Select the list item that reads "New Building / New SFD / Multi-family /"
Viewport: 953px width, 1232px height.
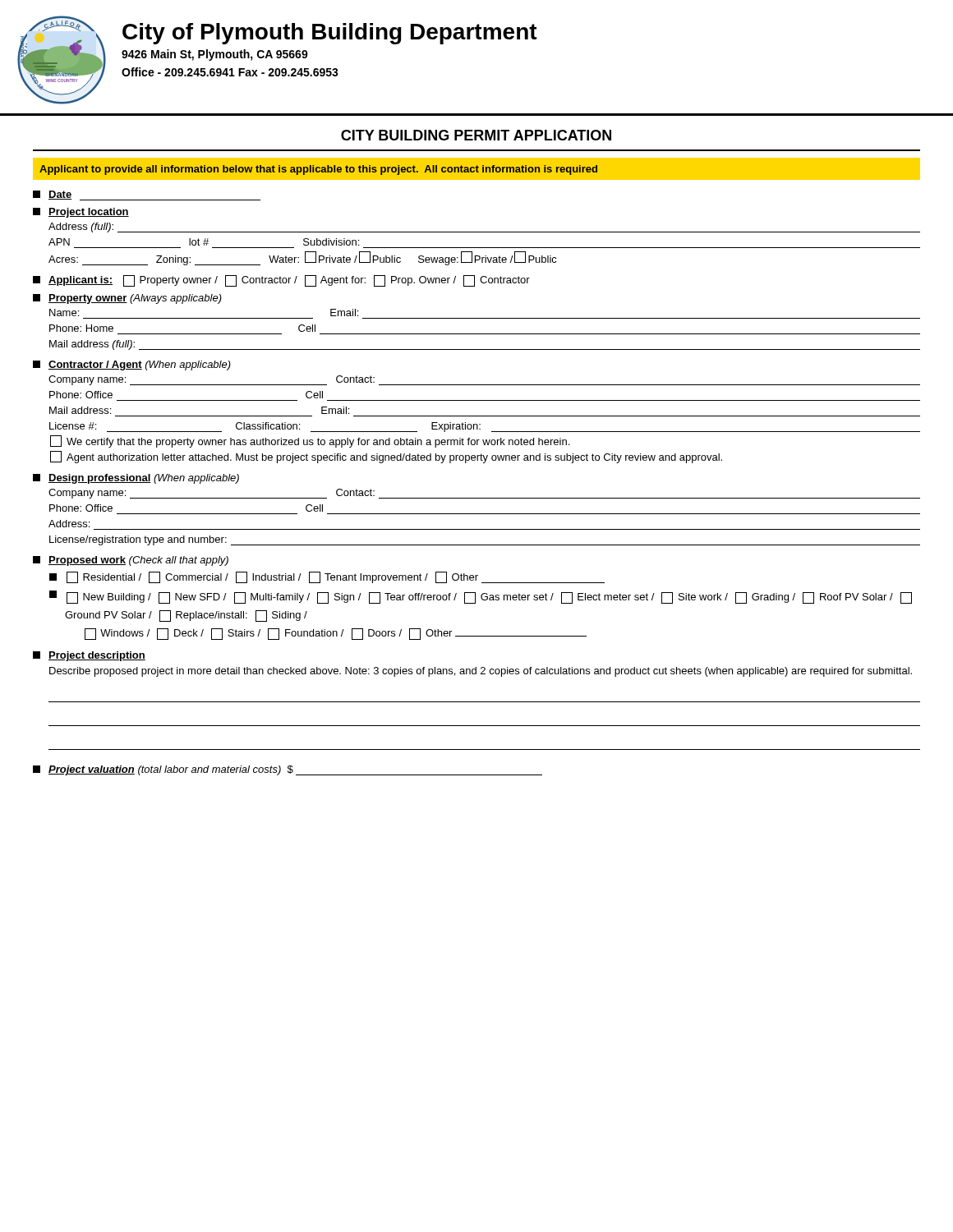(481, 597)
